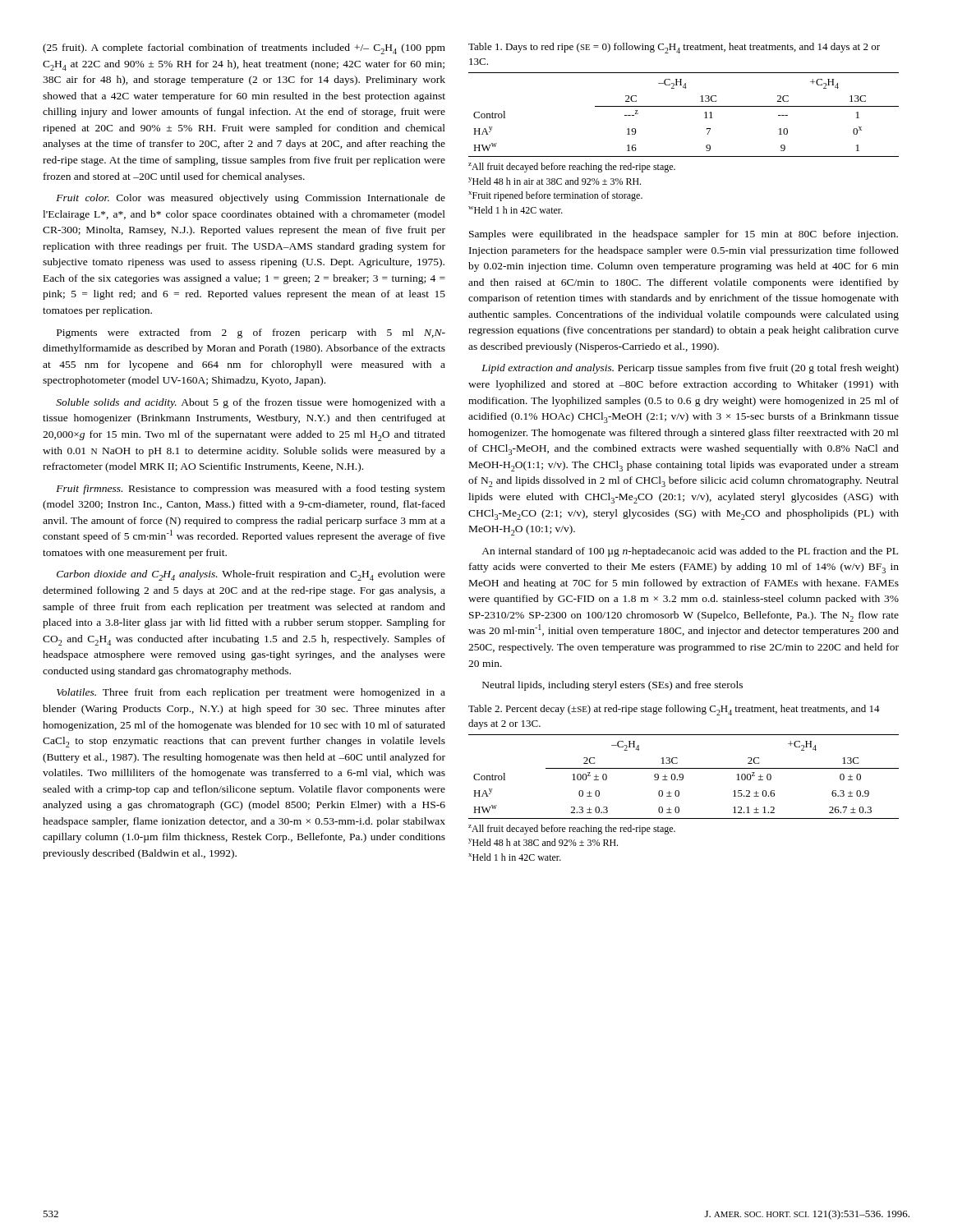Select the text block with the text "Samples were equilibrated in"
This screenshot has height=1232, width=953.
[x=684, y=290]
